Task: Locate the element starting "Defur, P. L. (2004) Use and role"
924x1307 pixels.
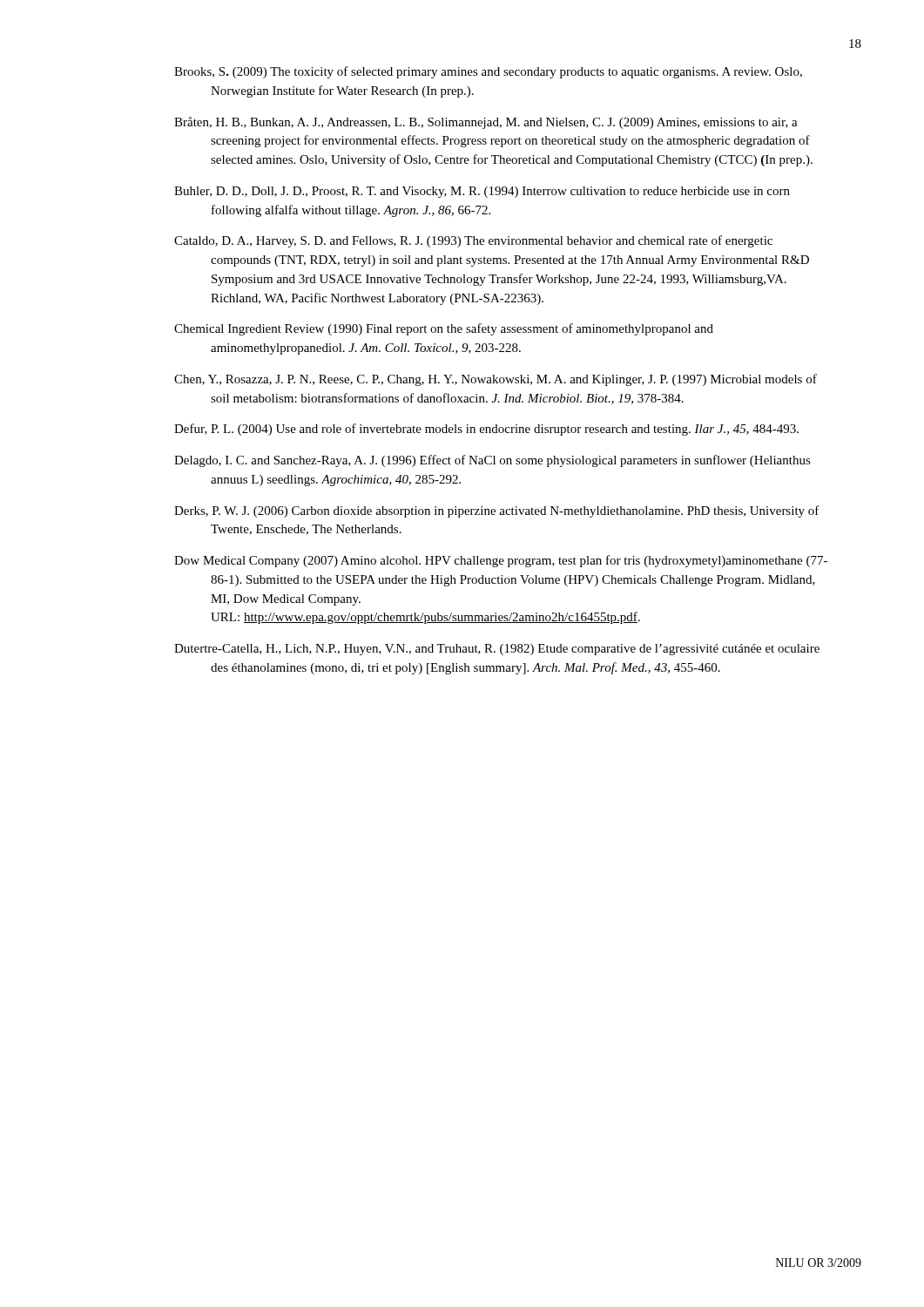Action: pyautogui.click(x=487, y=429)
